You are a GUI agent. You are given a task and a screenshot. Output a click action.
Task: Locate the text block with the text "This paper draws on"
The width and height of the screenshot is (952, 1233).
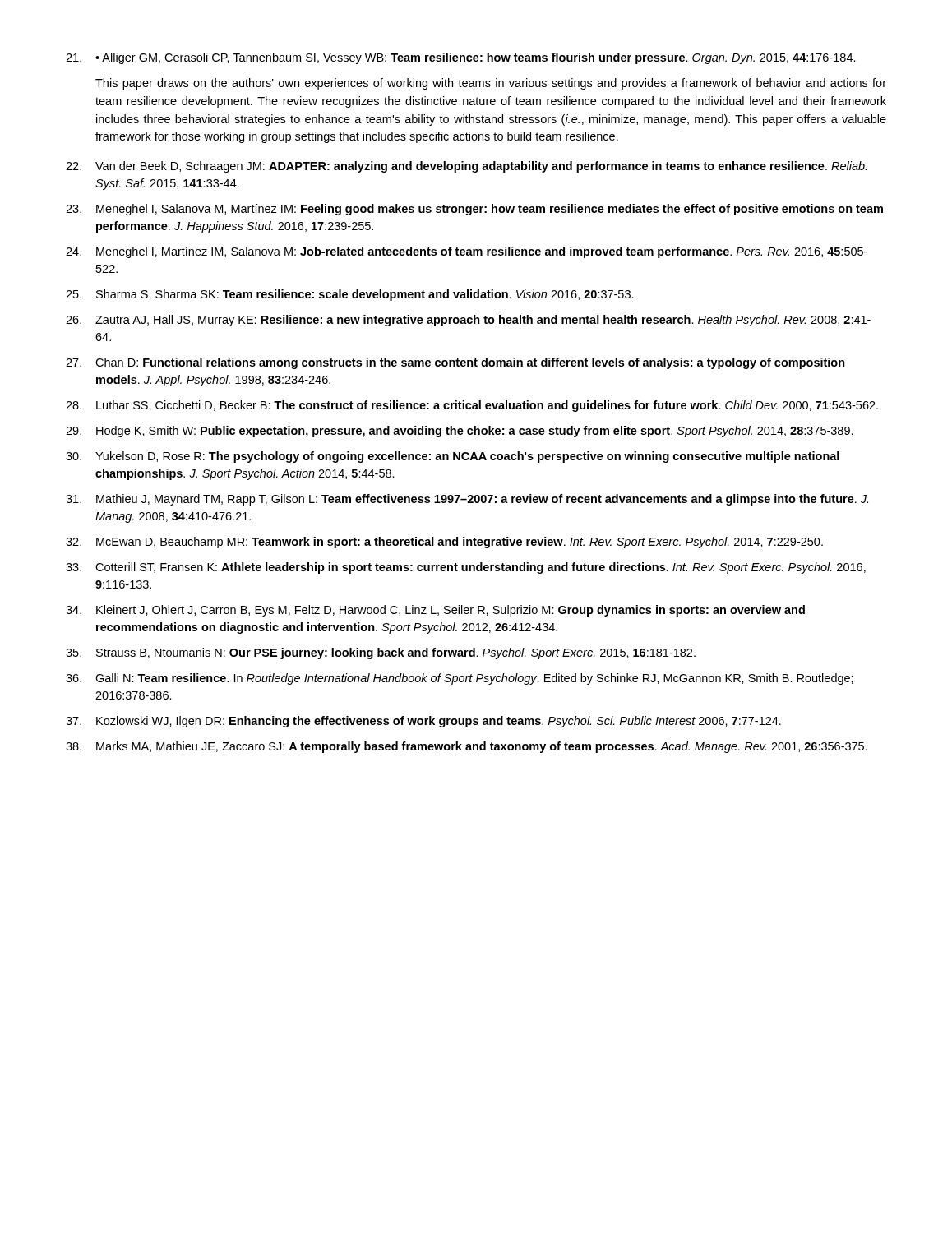click(491, 110)
